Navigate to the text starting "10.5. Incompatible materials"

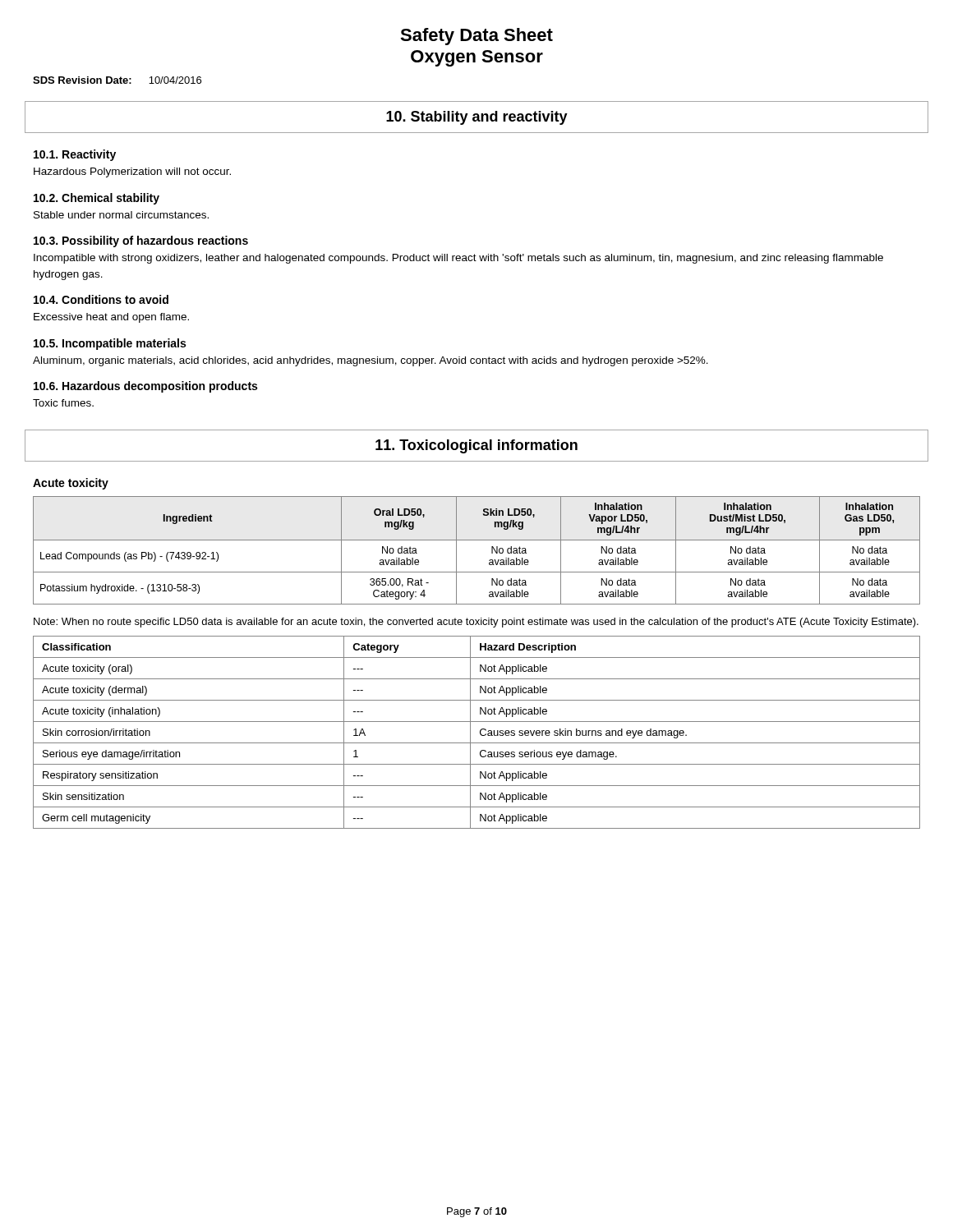[110, 343]
